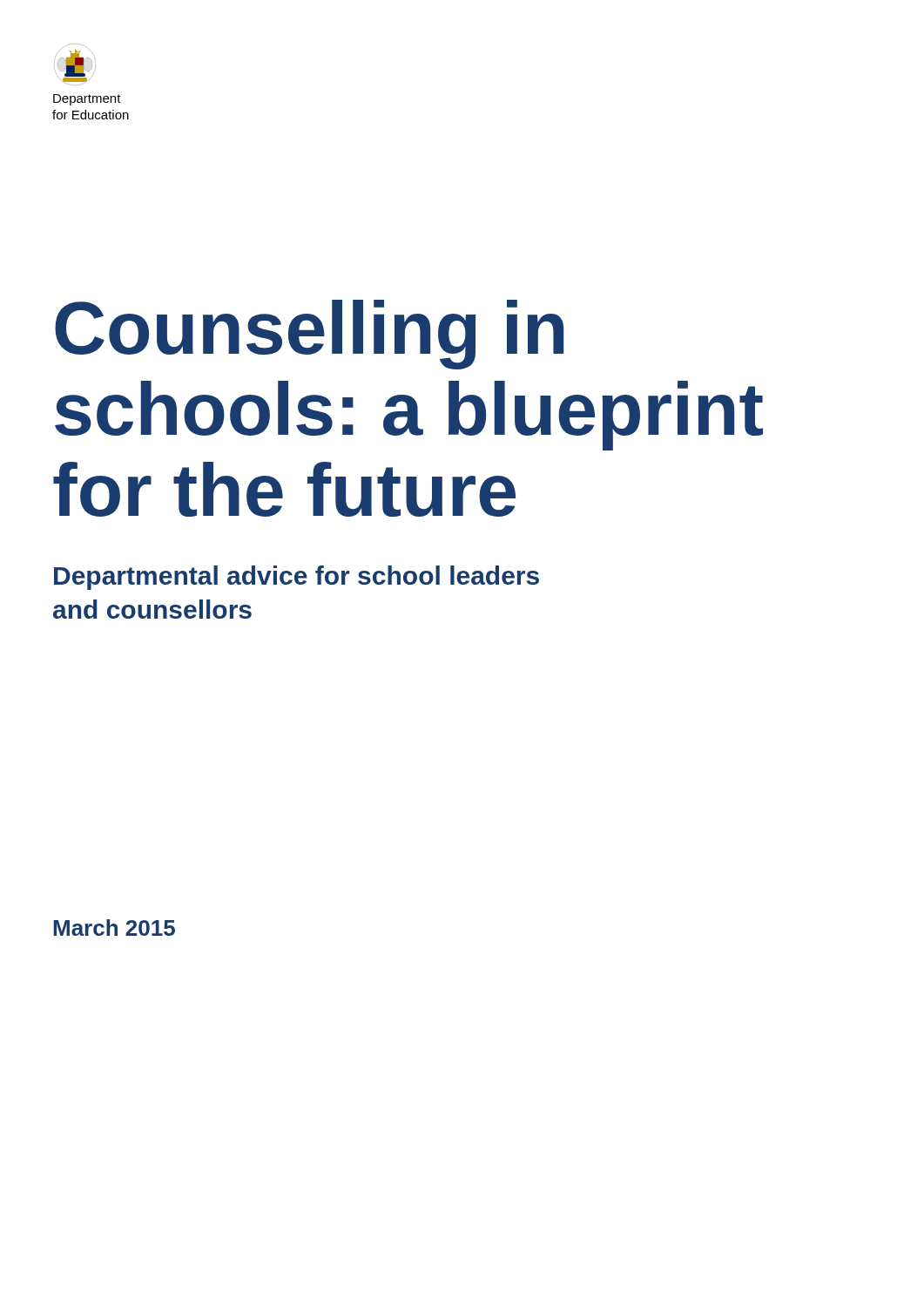Navigate to the element starting "Counselling inschools: a"
924x1307 pixels.
coord(444,457)
